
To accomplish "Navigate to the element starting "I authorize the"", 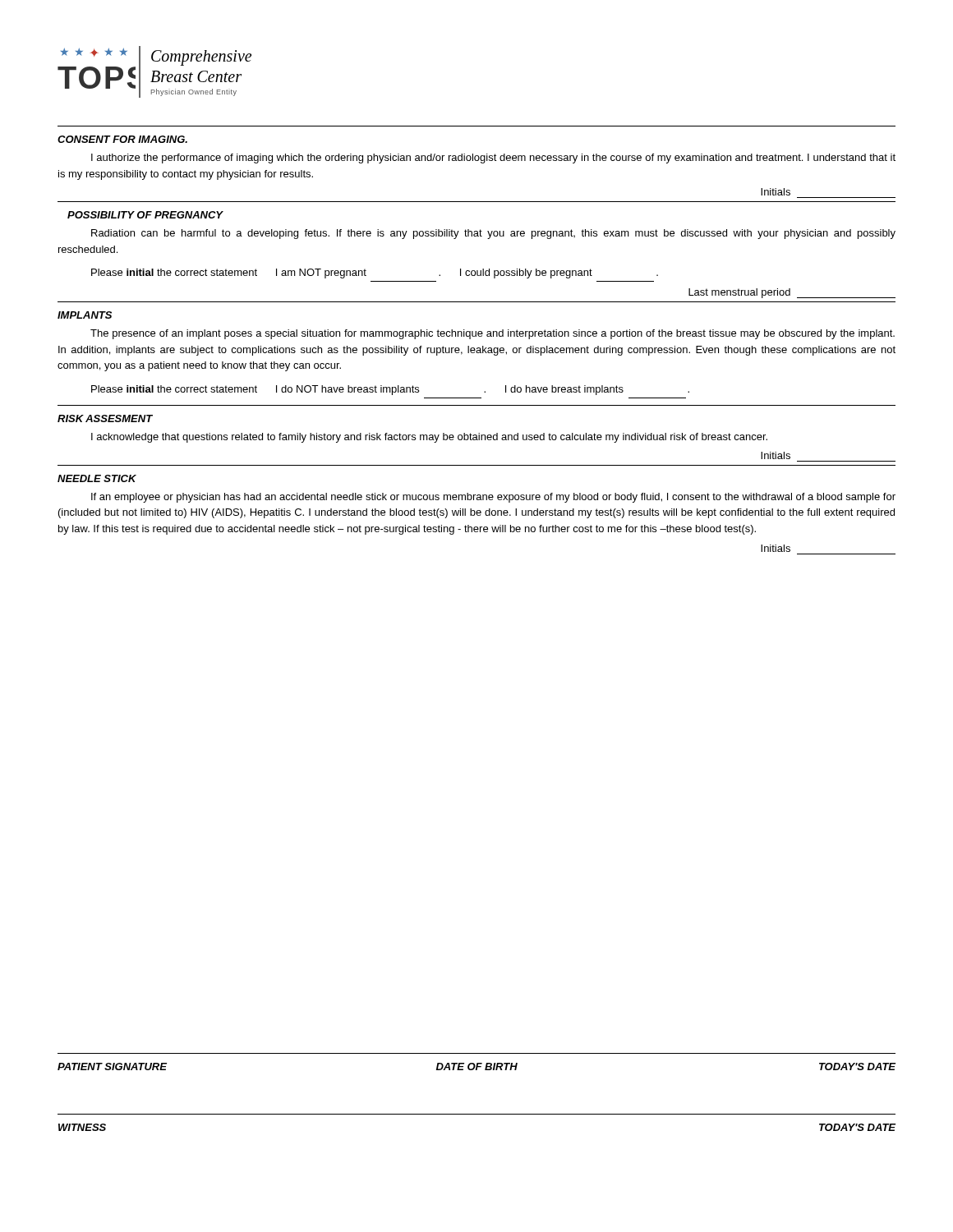I will (x=476, y=165).
